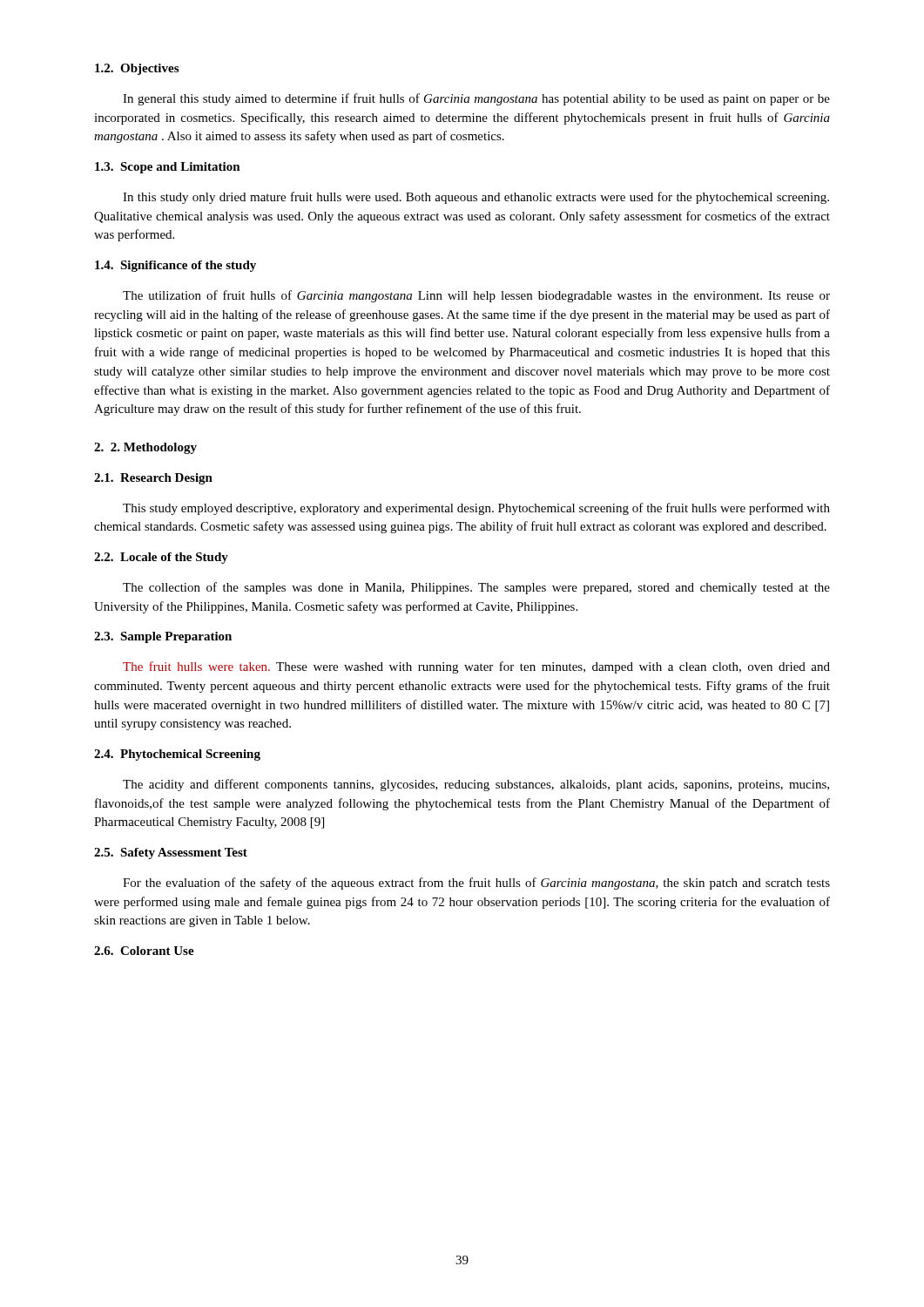Find the block on this page that starts "In this study only dried mature"
Viewport: 924px width, 1307px height.
tap(462, 216)
